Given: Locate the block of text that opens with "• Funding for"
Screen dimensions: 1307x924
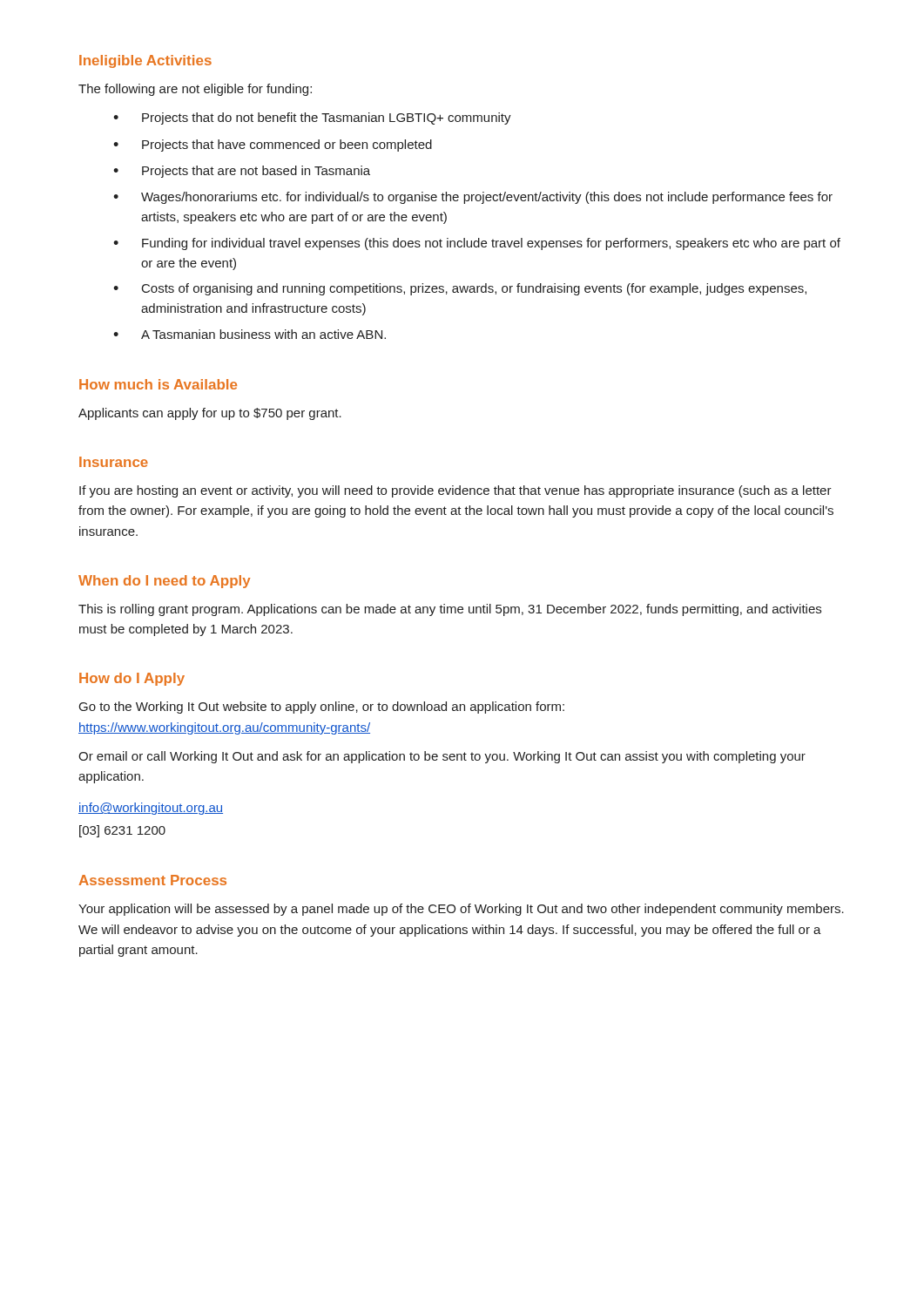Looking at the screenshot, I should tap(479, 253).
